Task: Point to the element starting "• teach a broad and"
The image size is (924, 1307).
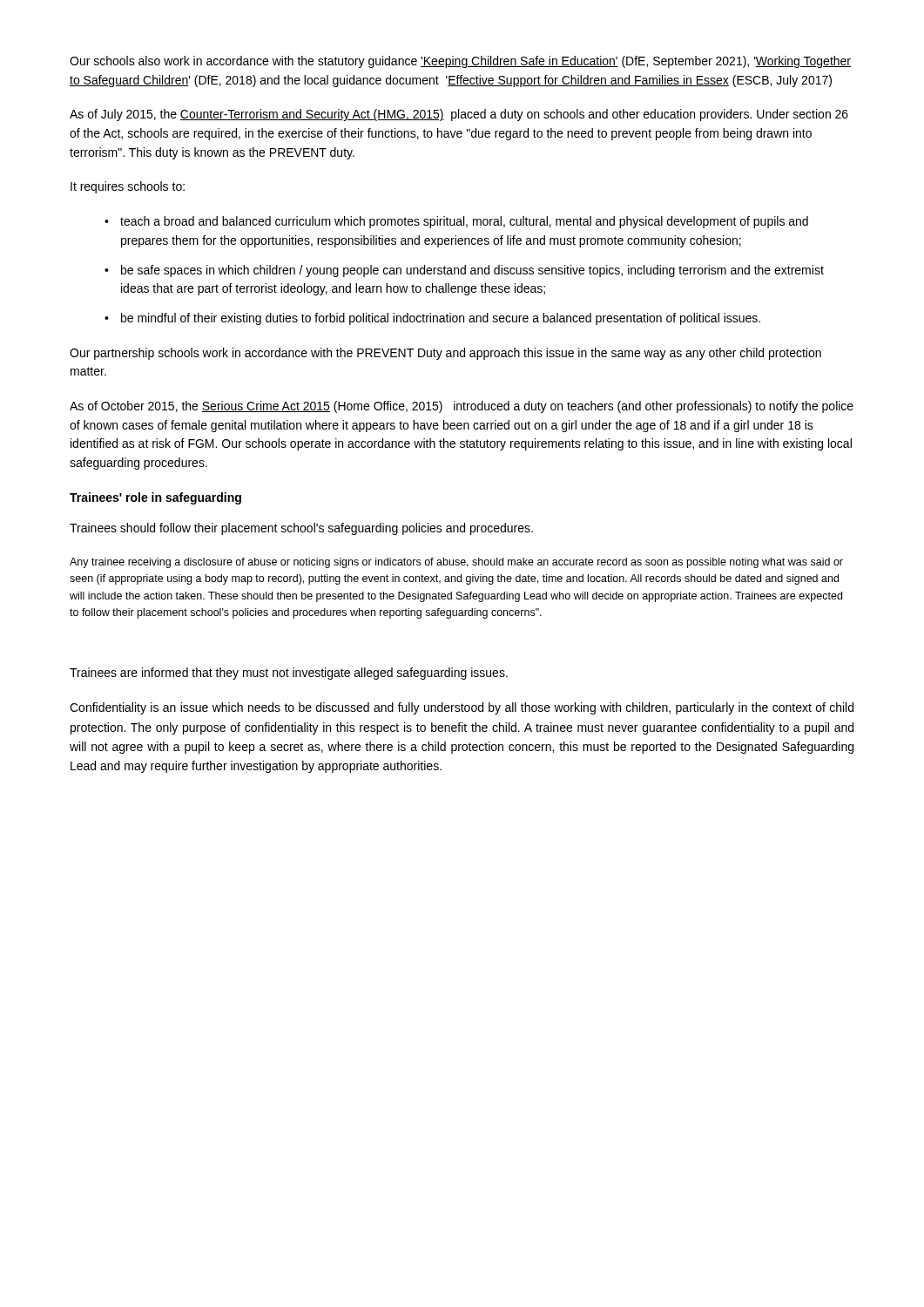Action: [479, 232]
